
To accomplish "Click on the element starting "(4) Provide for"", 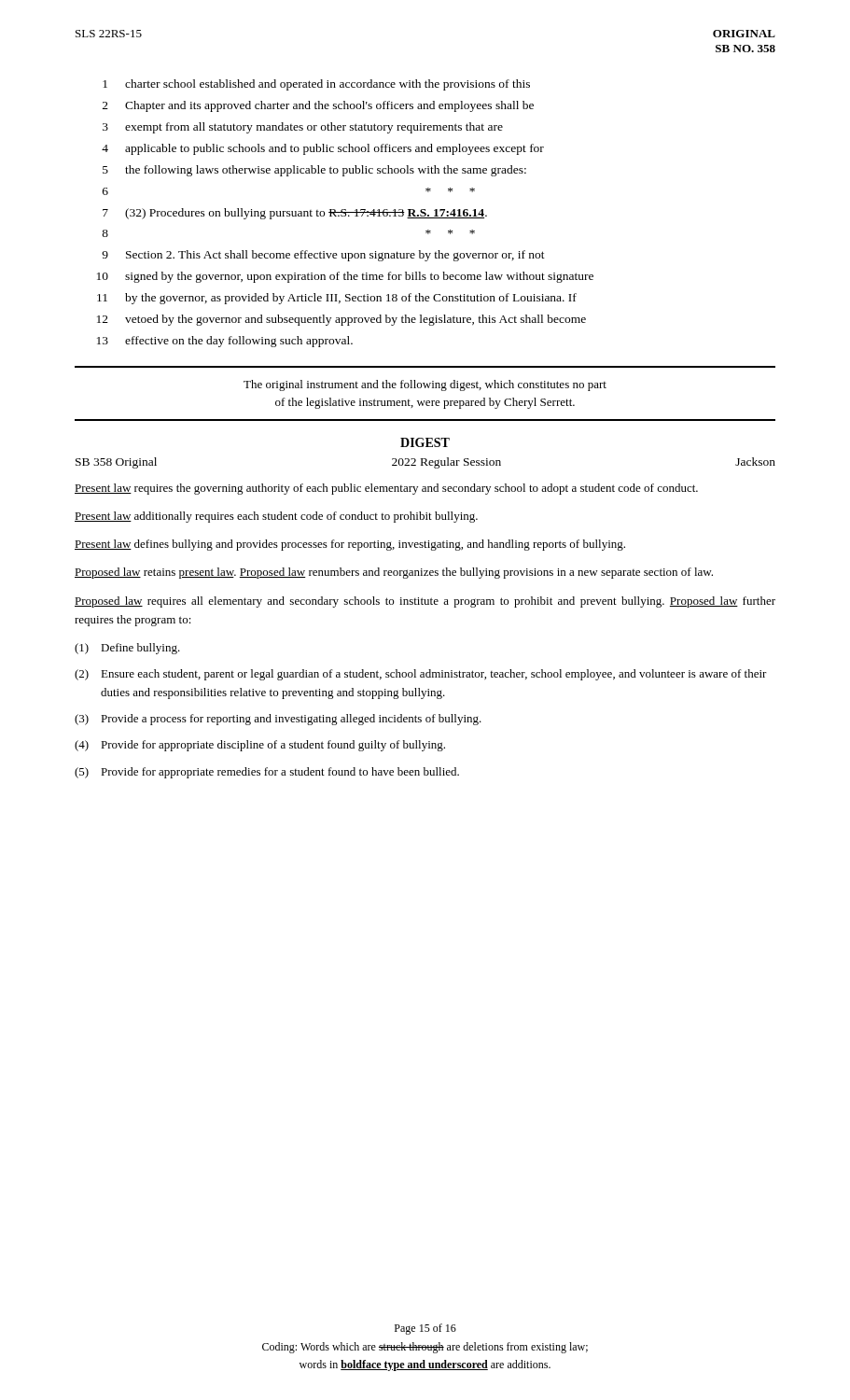I will click(425, 745).
